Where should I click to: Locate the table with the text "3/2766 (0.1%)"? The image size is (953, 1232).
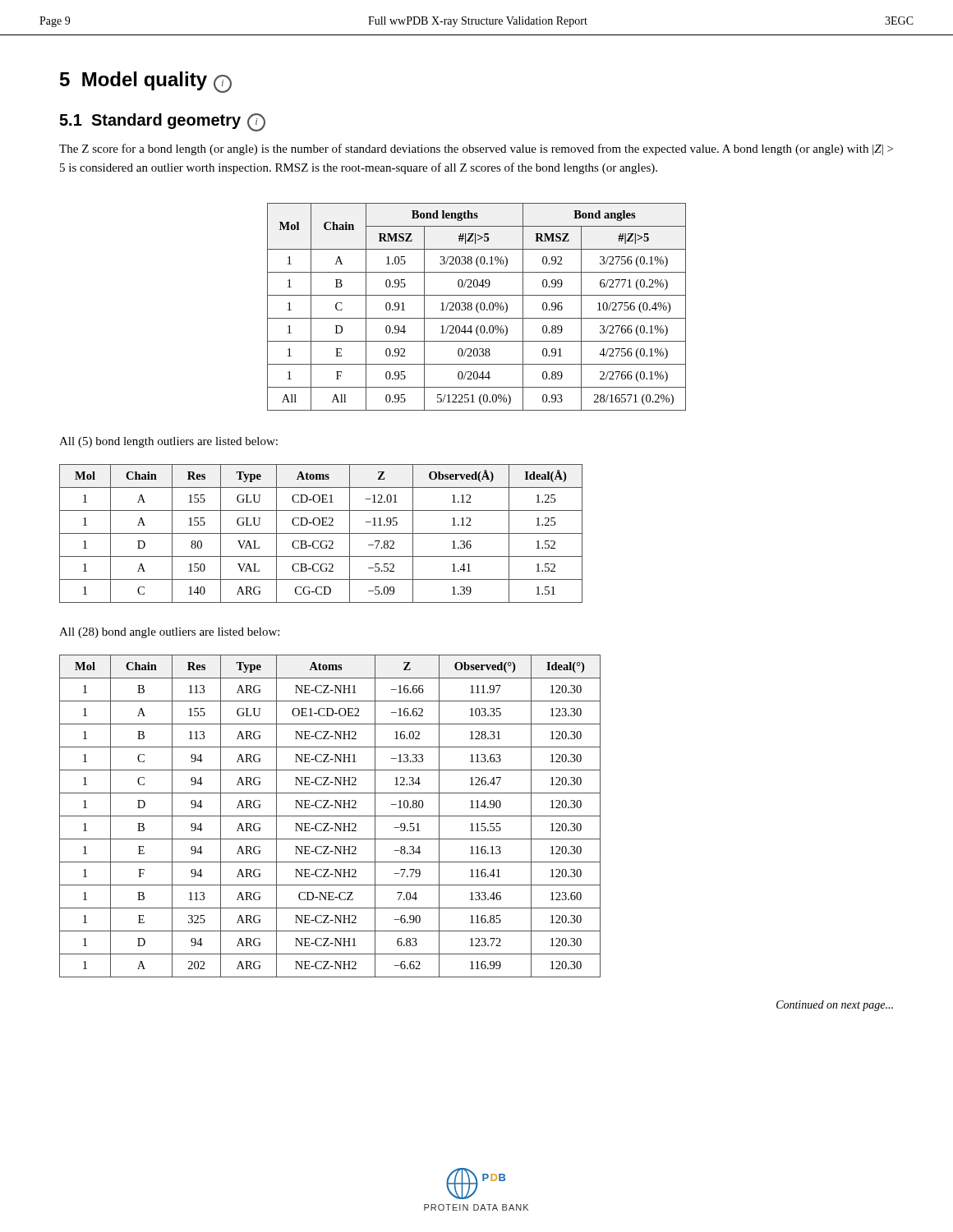click(476, 308)
